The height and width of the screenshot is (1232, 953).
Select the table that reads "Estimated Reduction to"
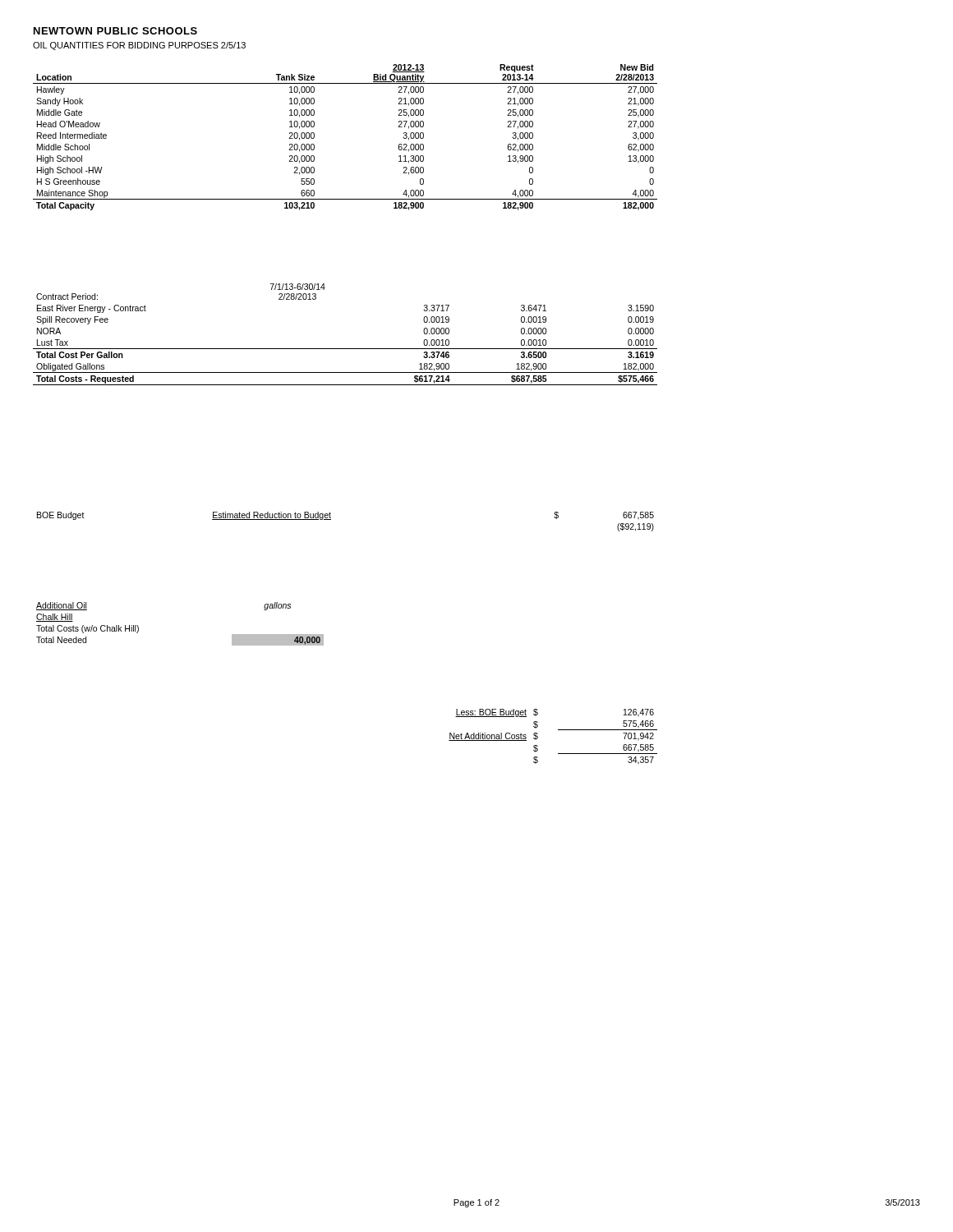pyautogui.click(x=345, y=521)
